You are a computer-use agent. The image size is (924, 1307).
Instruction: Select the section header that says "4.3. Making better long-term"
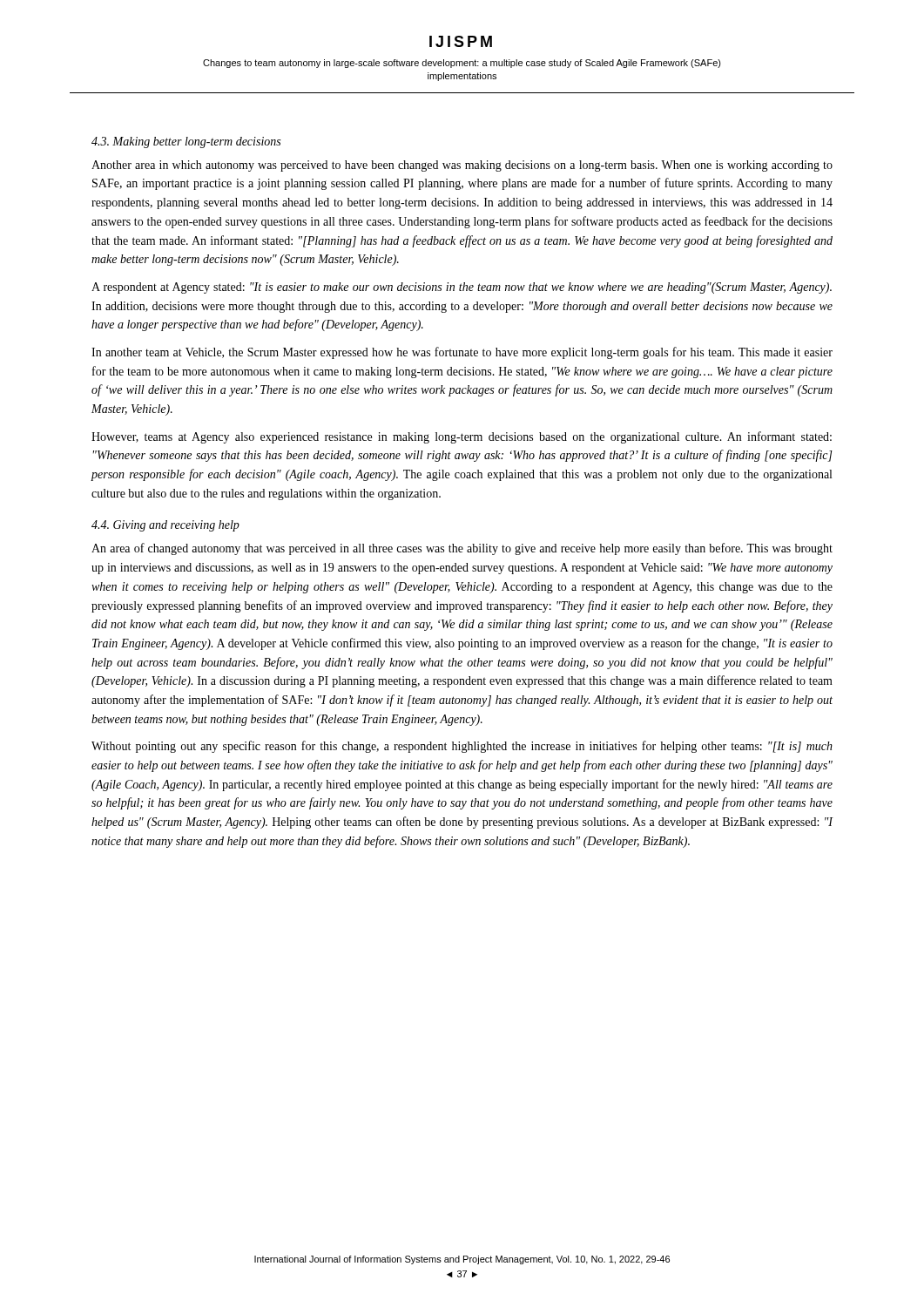click(x=186, y=142)
